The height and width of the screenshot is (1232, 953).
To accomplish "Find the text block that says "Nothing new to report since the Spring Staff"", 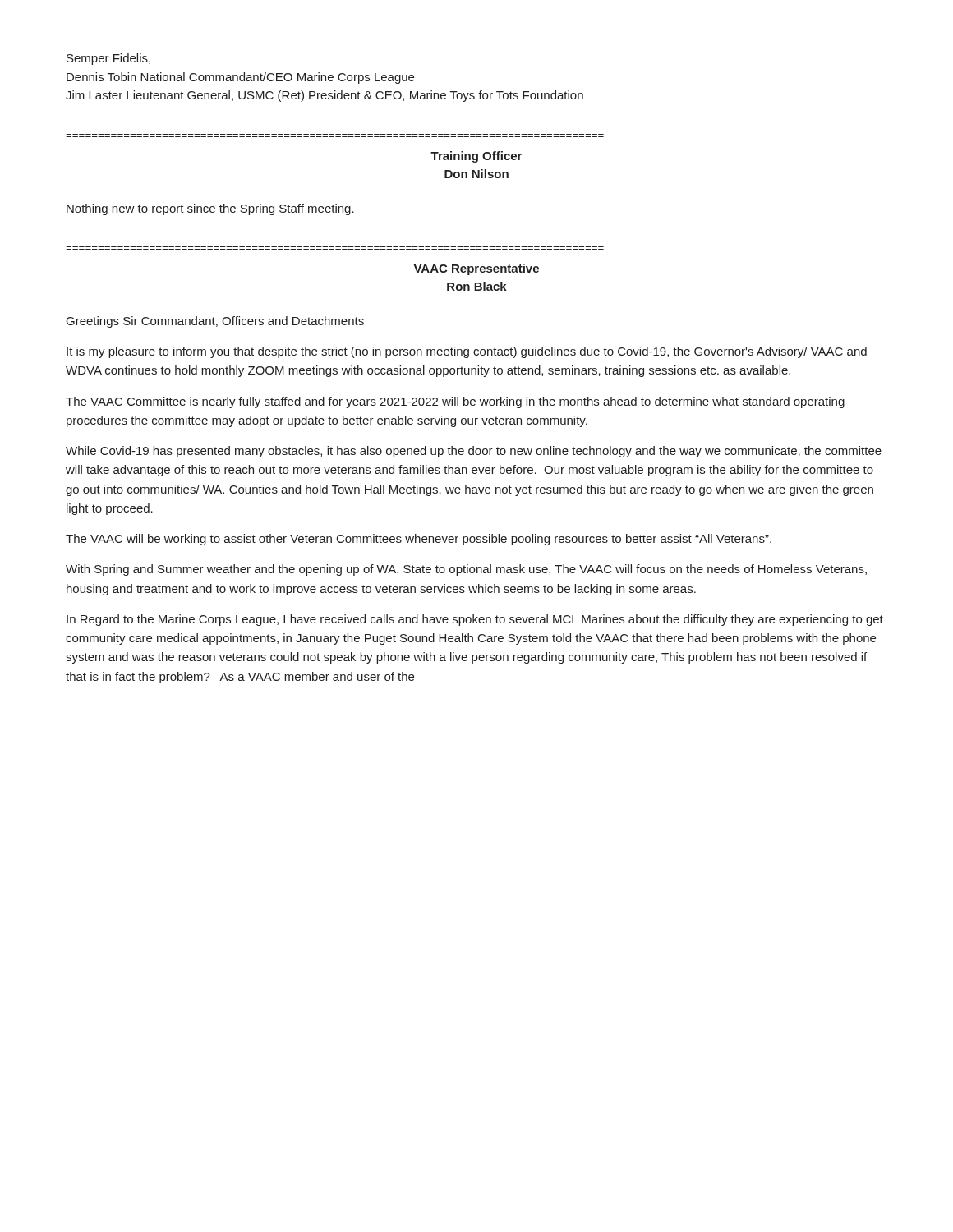I will (210, 208).
